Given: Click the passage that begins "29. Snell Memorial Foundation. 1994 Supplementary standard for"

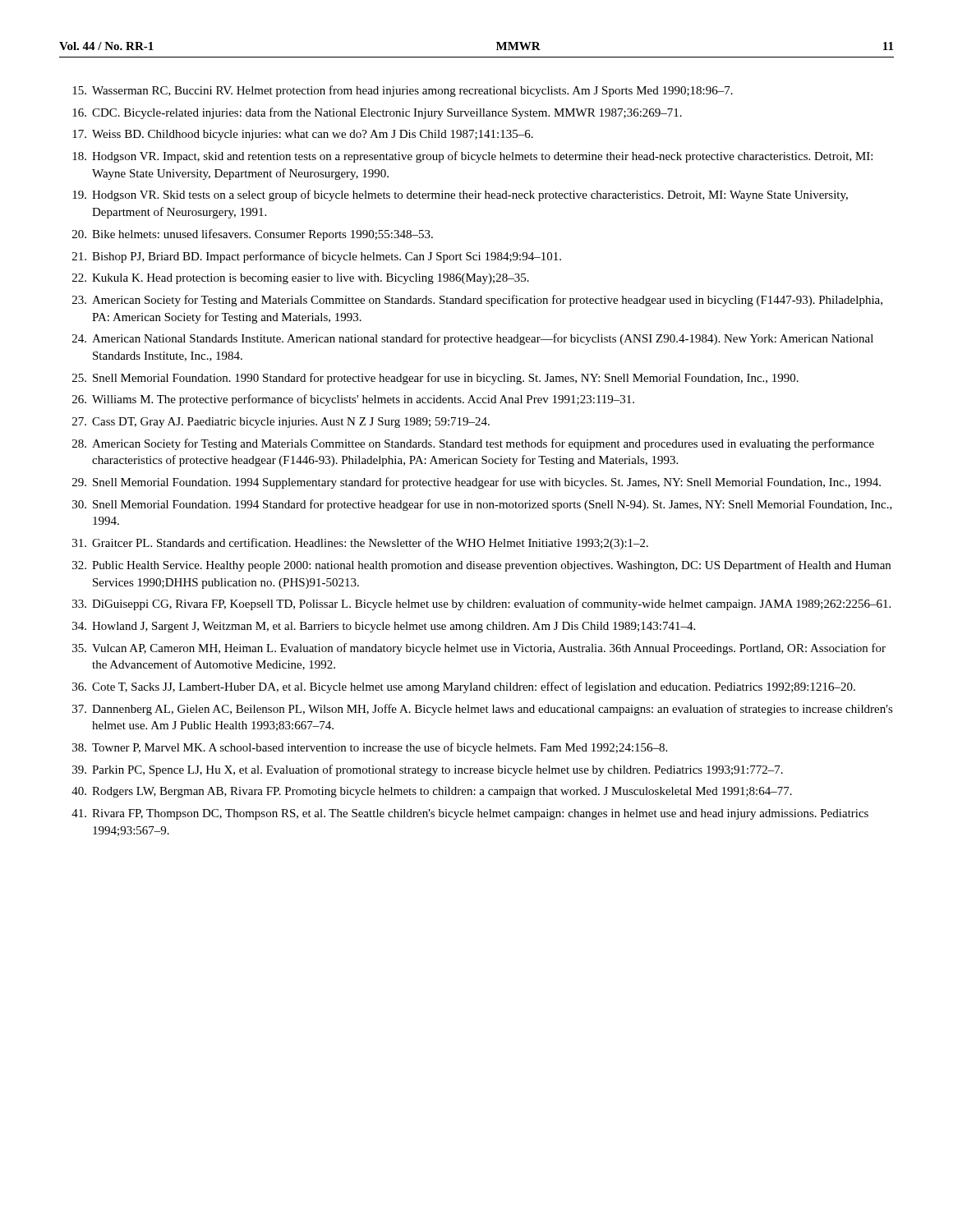Looking at the screenshot, I should 476,482.
